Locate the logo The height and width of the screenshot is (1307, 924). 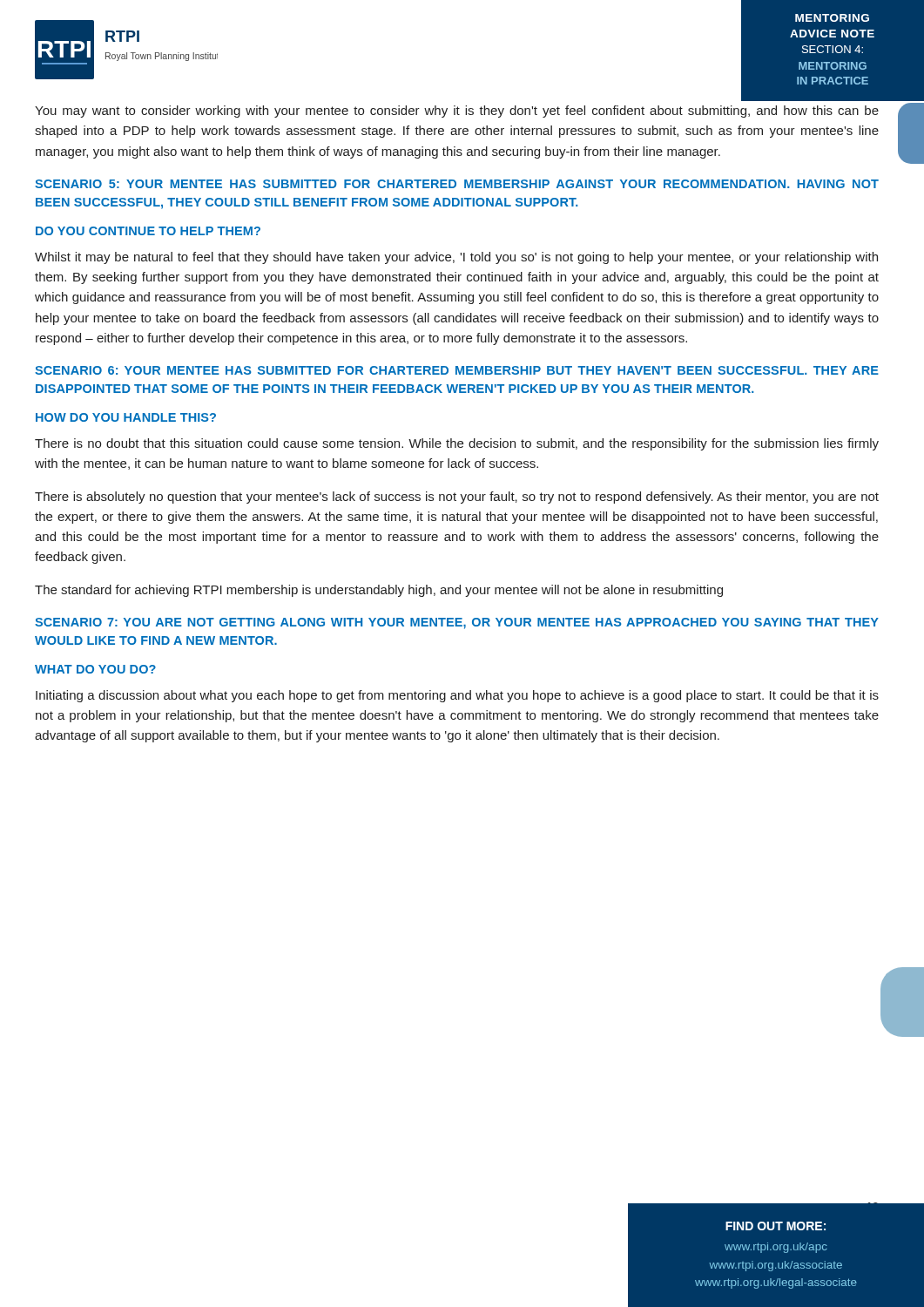131,51
